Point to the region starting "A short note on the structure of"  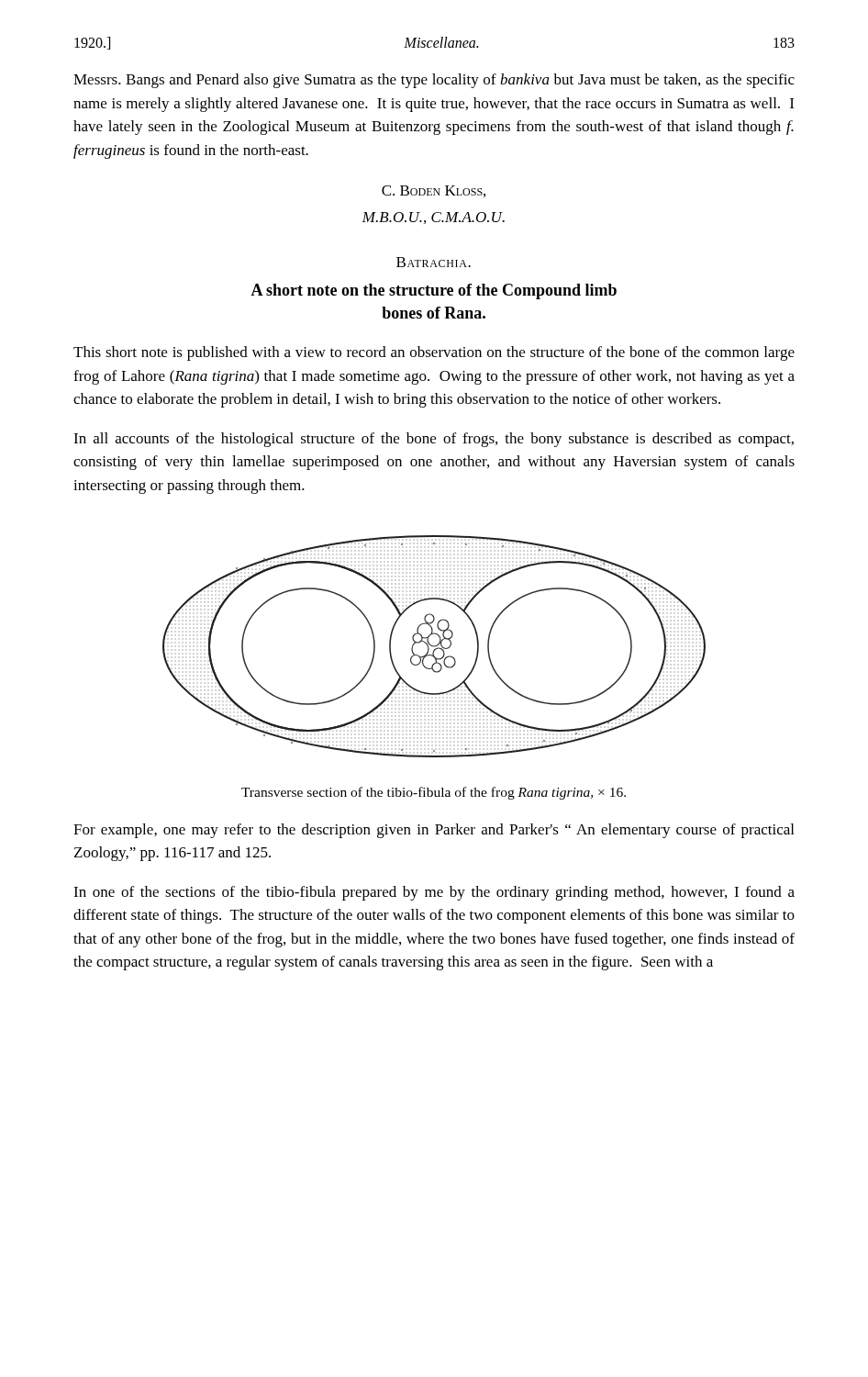tap(434, 302)
